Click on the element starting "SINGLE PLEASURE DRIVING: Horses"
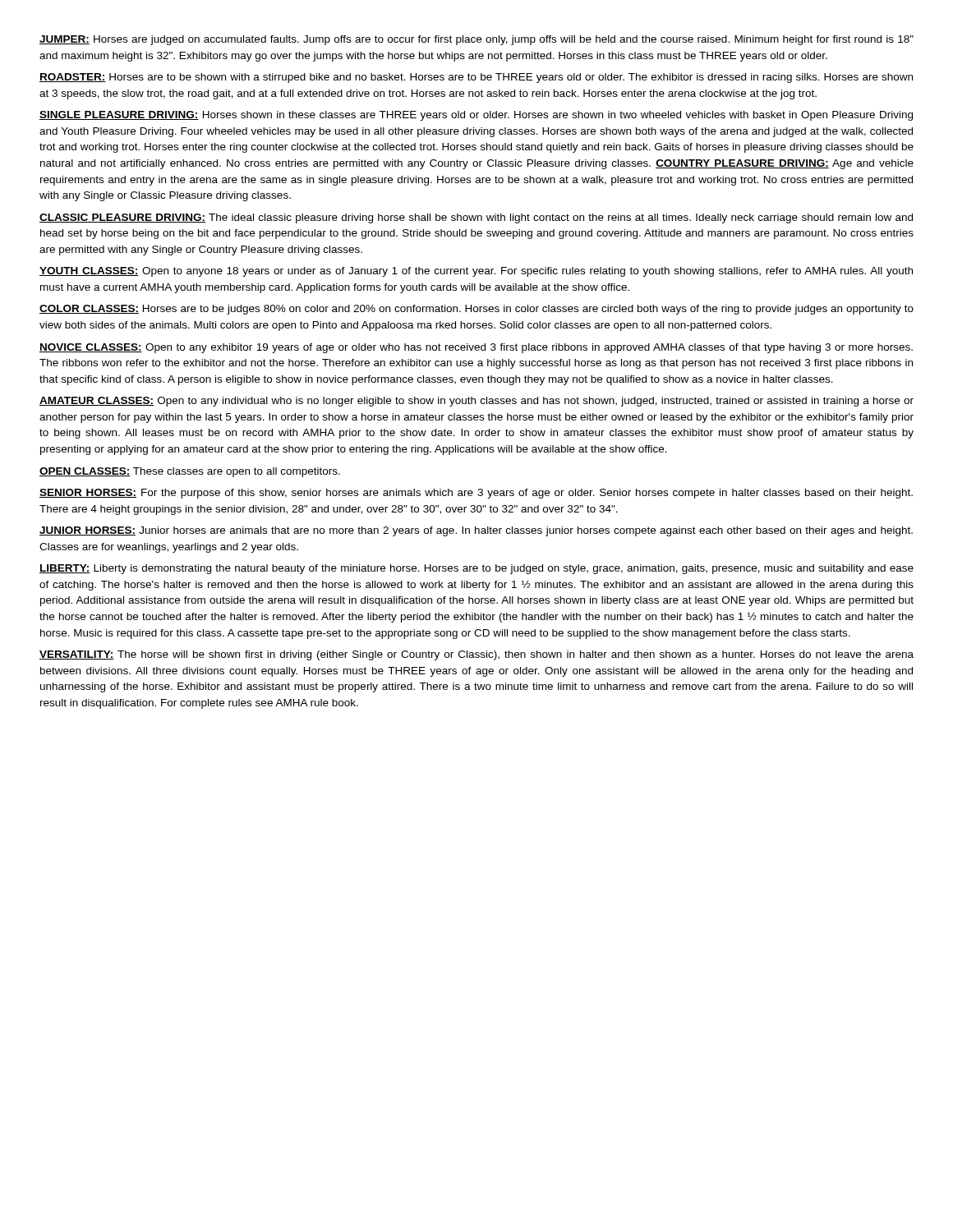 point(476,155)
